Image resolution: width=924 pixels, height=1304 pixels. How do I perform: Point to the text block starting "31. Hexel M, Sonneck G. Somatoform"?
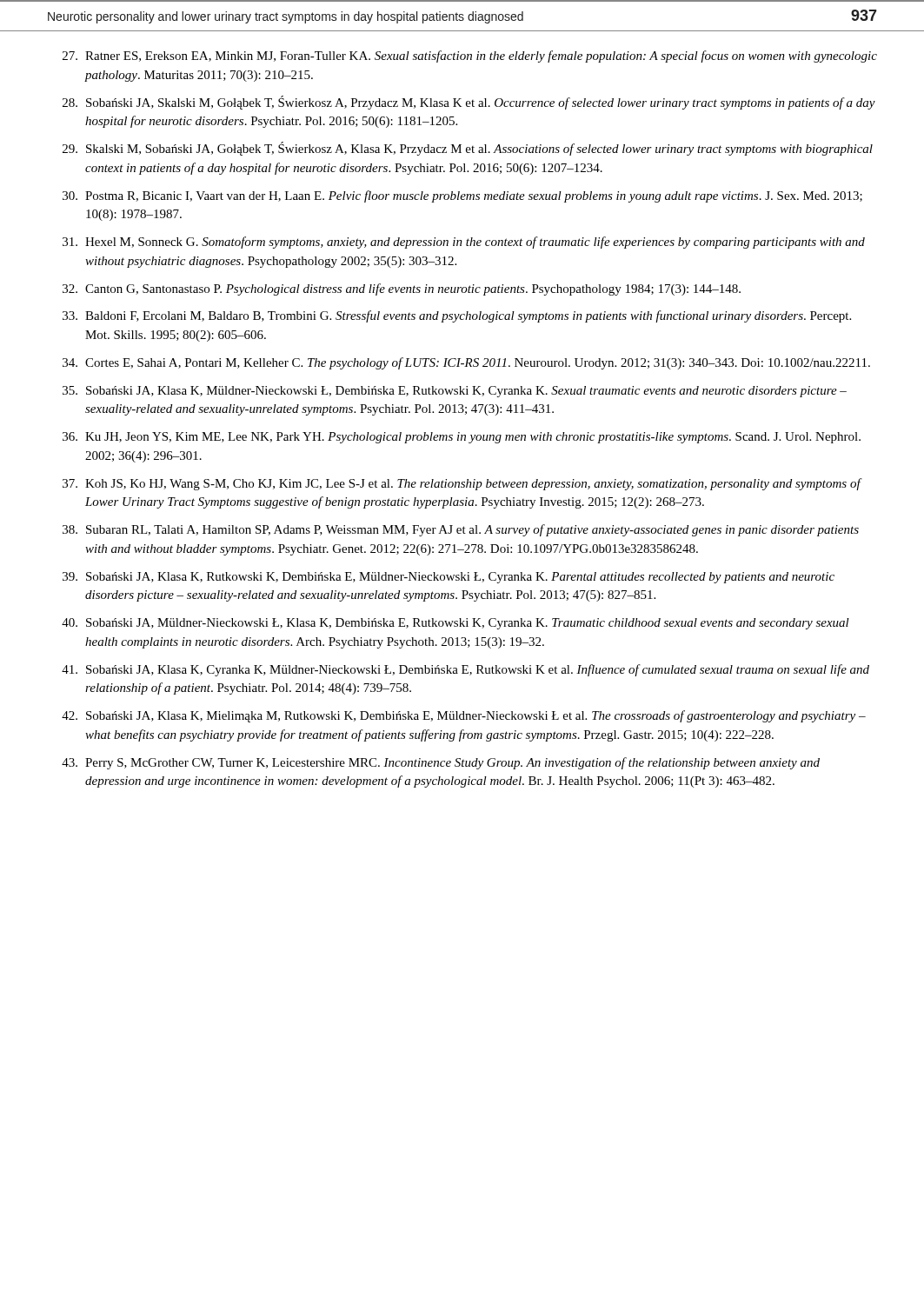462,252
